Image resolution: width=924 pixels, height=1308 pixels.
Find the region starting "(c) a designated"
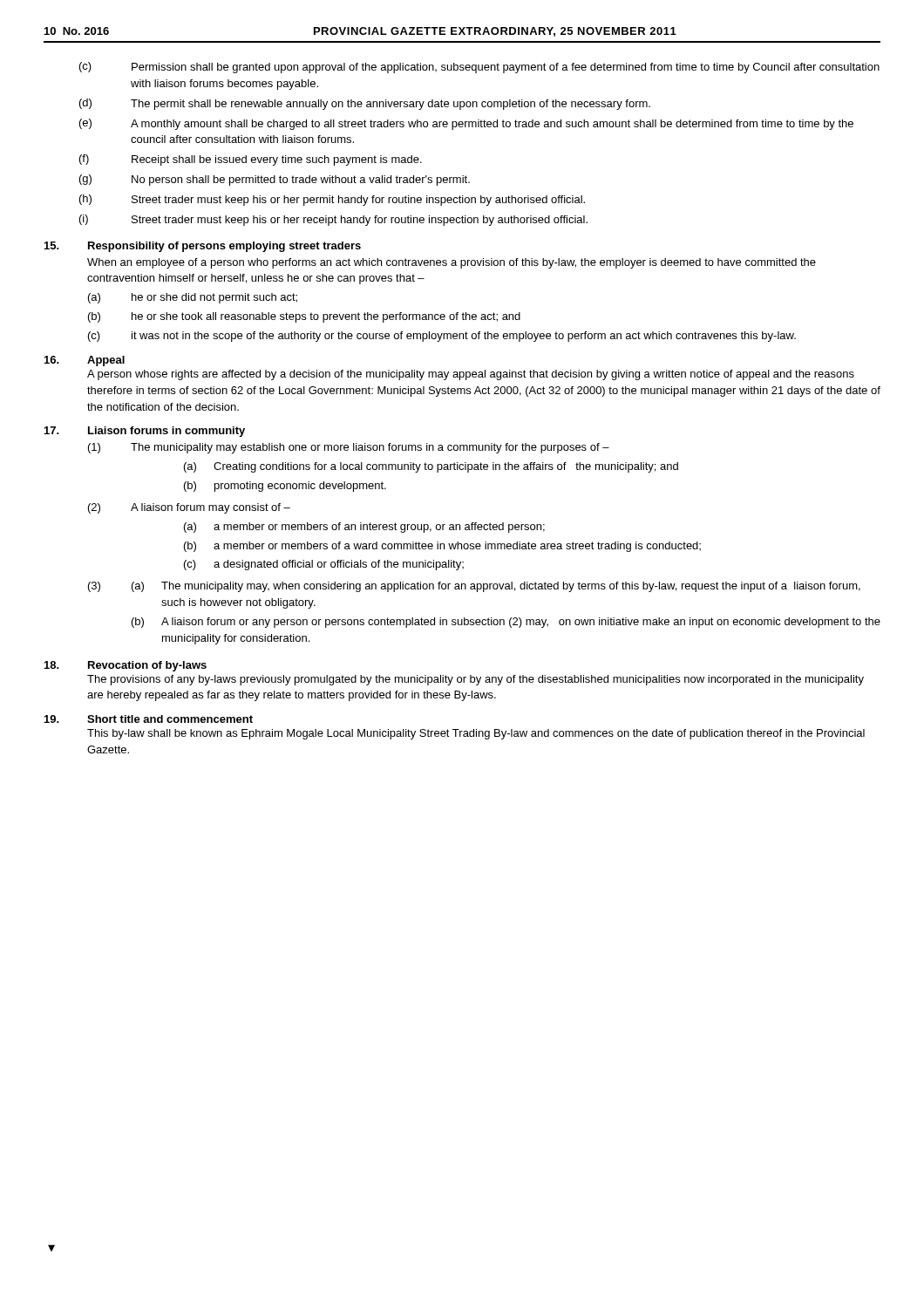324,565
